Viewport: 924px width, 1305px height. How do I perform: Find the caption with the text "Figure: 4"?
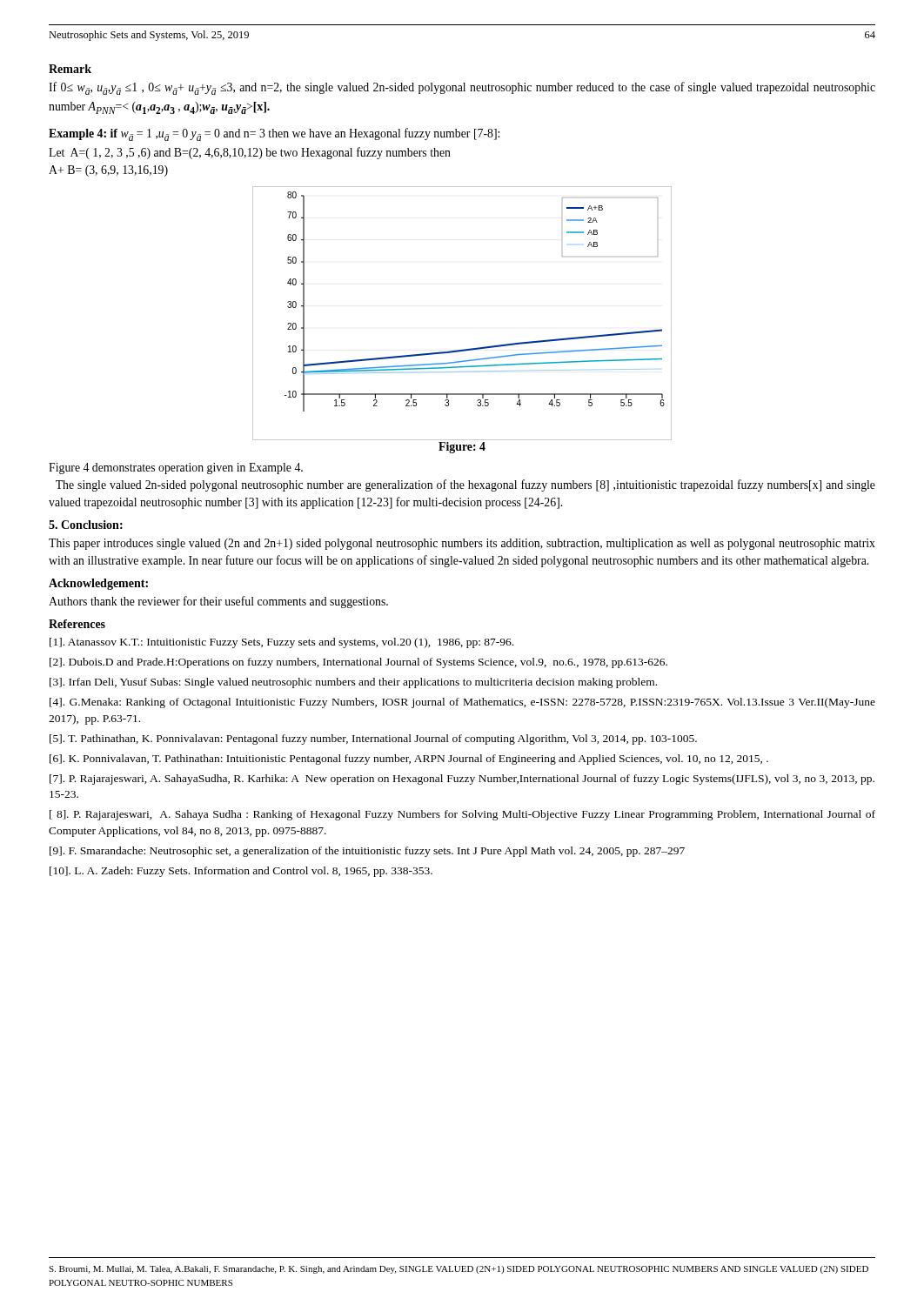pos(462,447)
